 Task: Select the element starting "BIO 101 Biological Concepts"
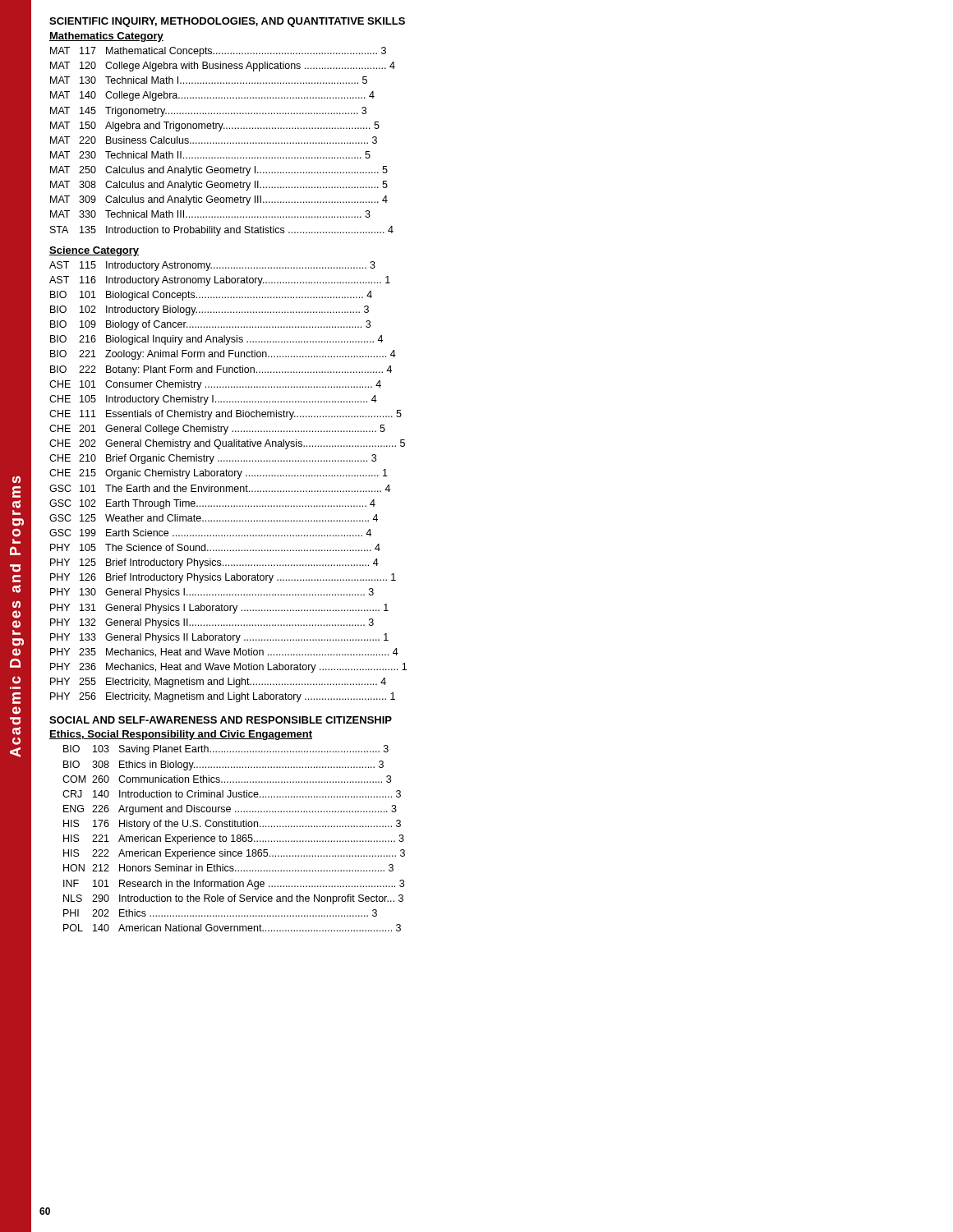pyautogui.click(x=211, y=296)
